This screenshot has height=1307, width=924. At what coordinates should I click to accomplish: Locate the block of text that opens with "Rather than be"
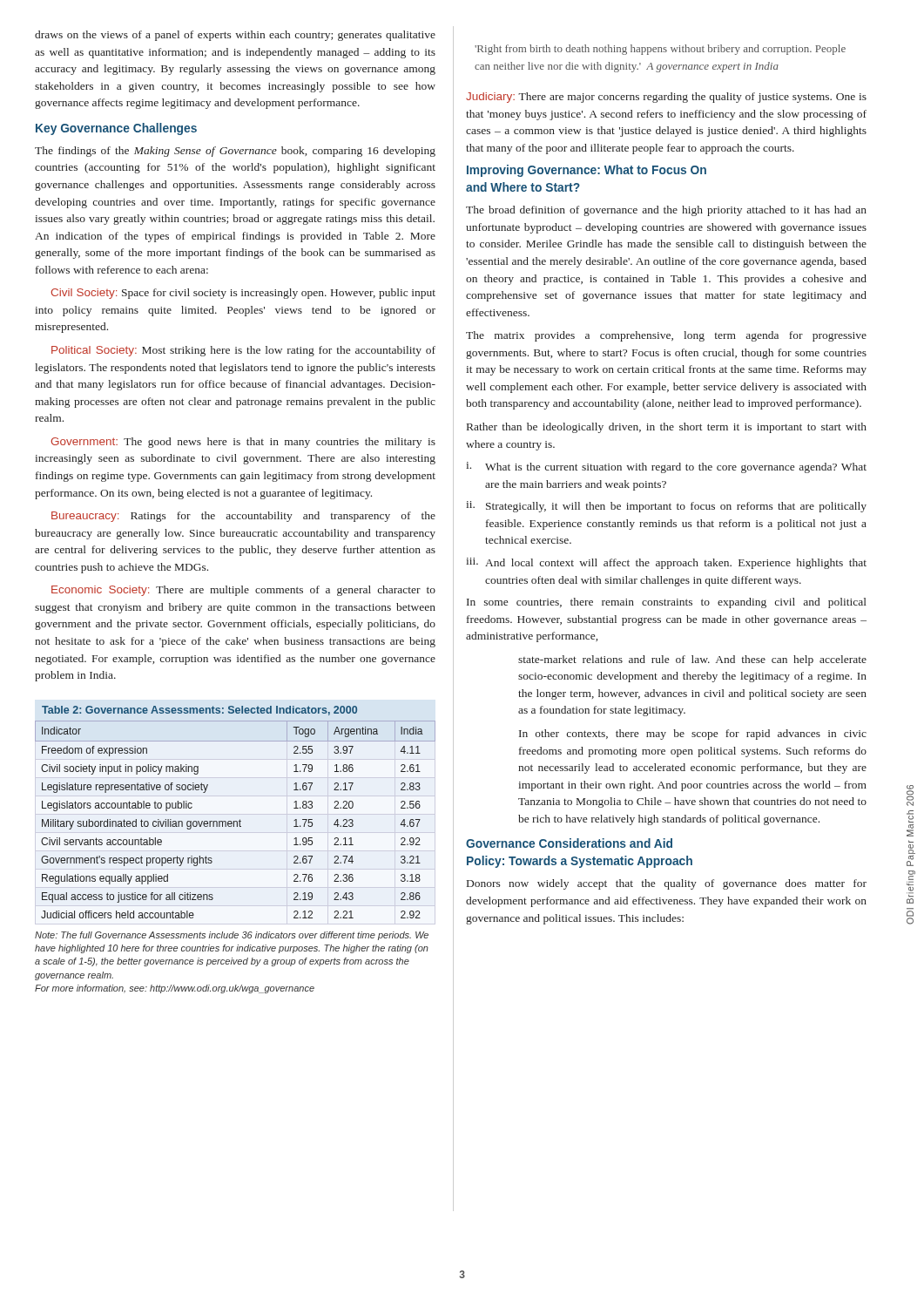[x=666, y=435]
